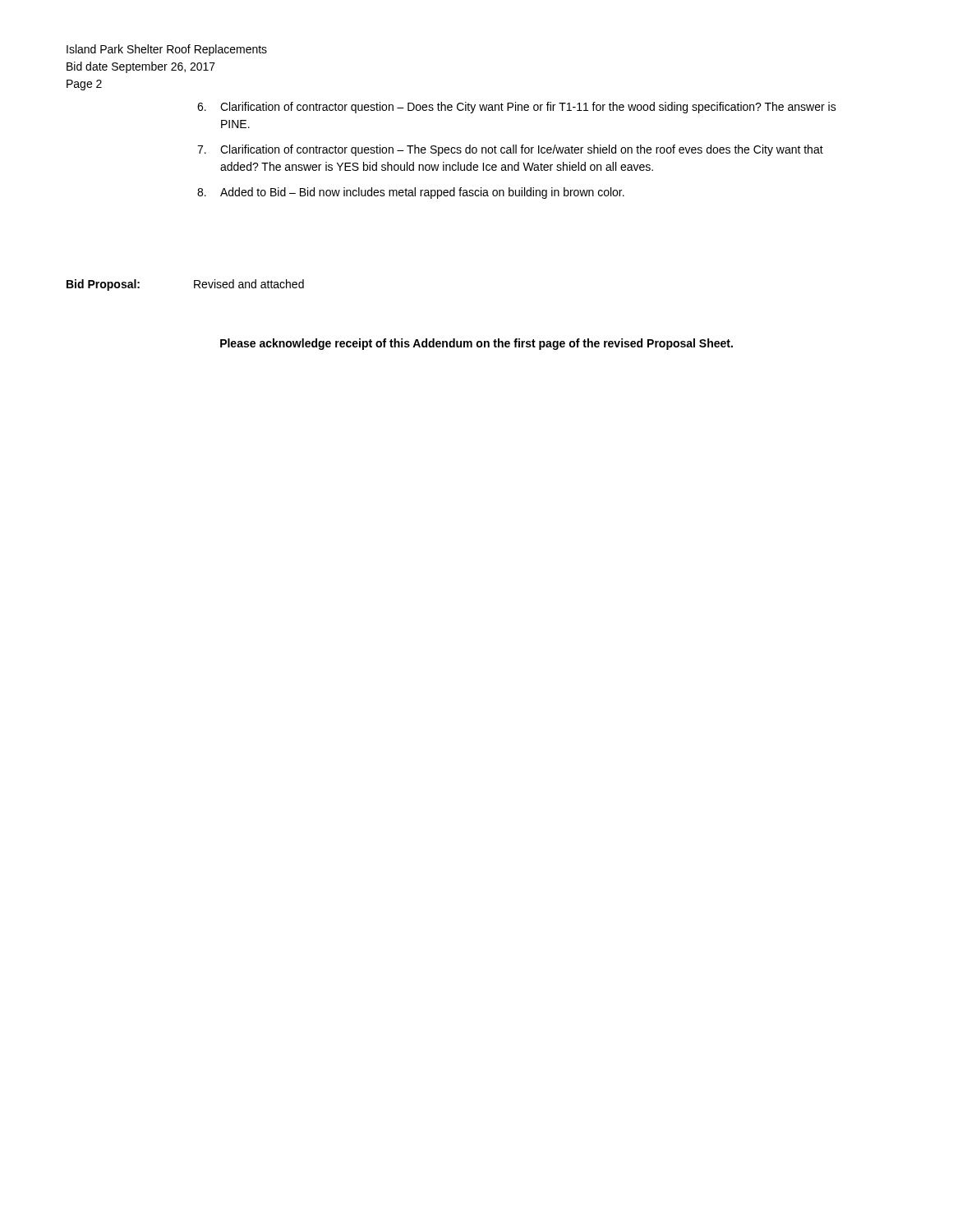Screen dimensions: 1232x953
Task: Click the passage that begins "6. Clarification of contractor"
Action: click(518, 116)
